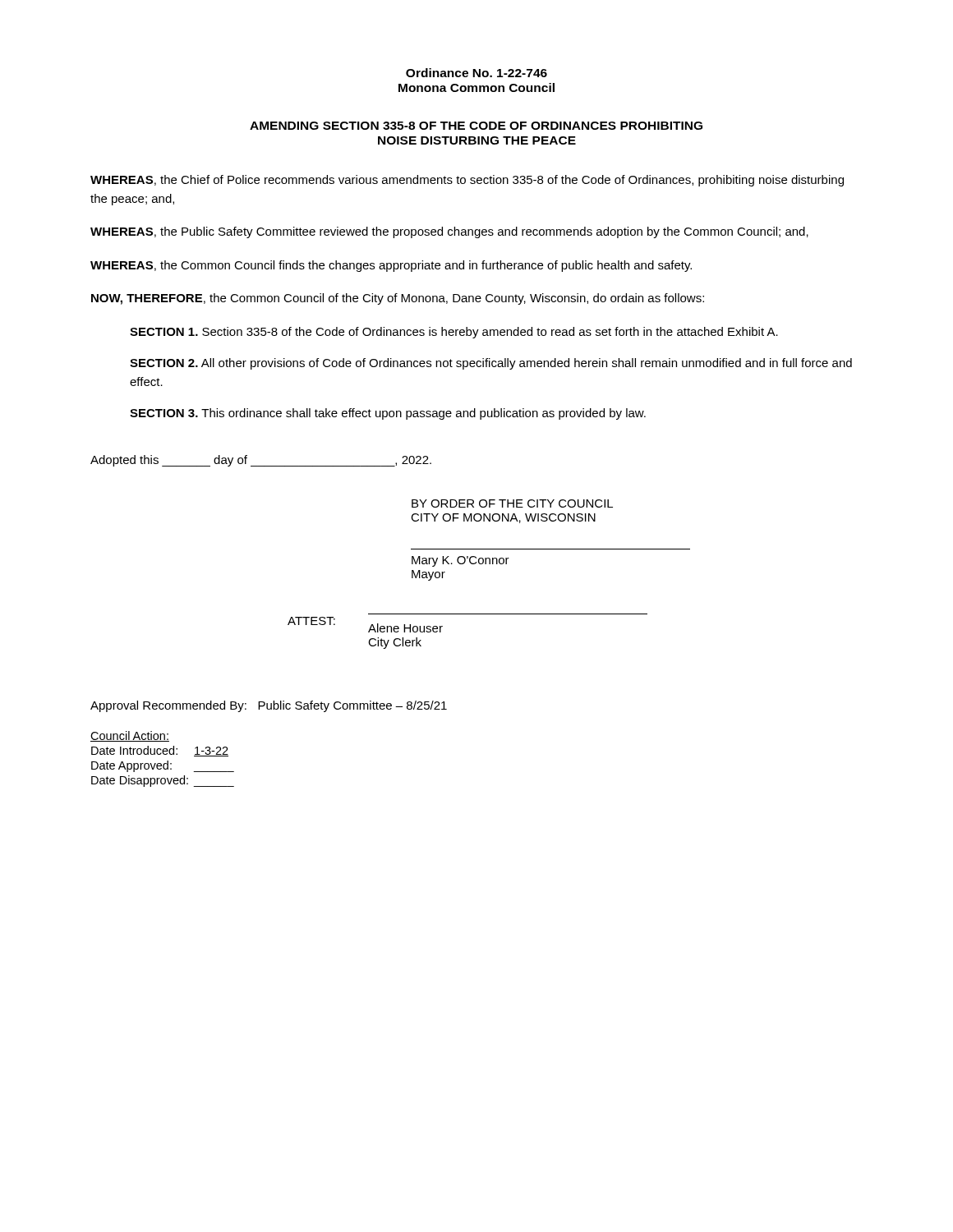Click on the text block that says "Approval Recommended By: Public Safety Committee"

click(x=269, y=705)
